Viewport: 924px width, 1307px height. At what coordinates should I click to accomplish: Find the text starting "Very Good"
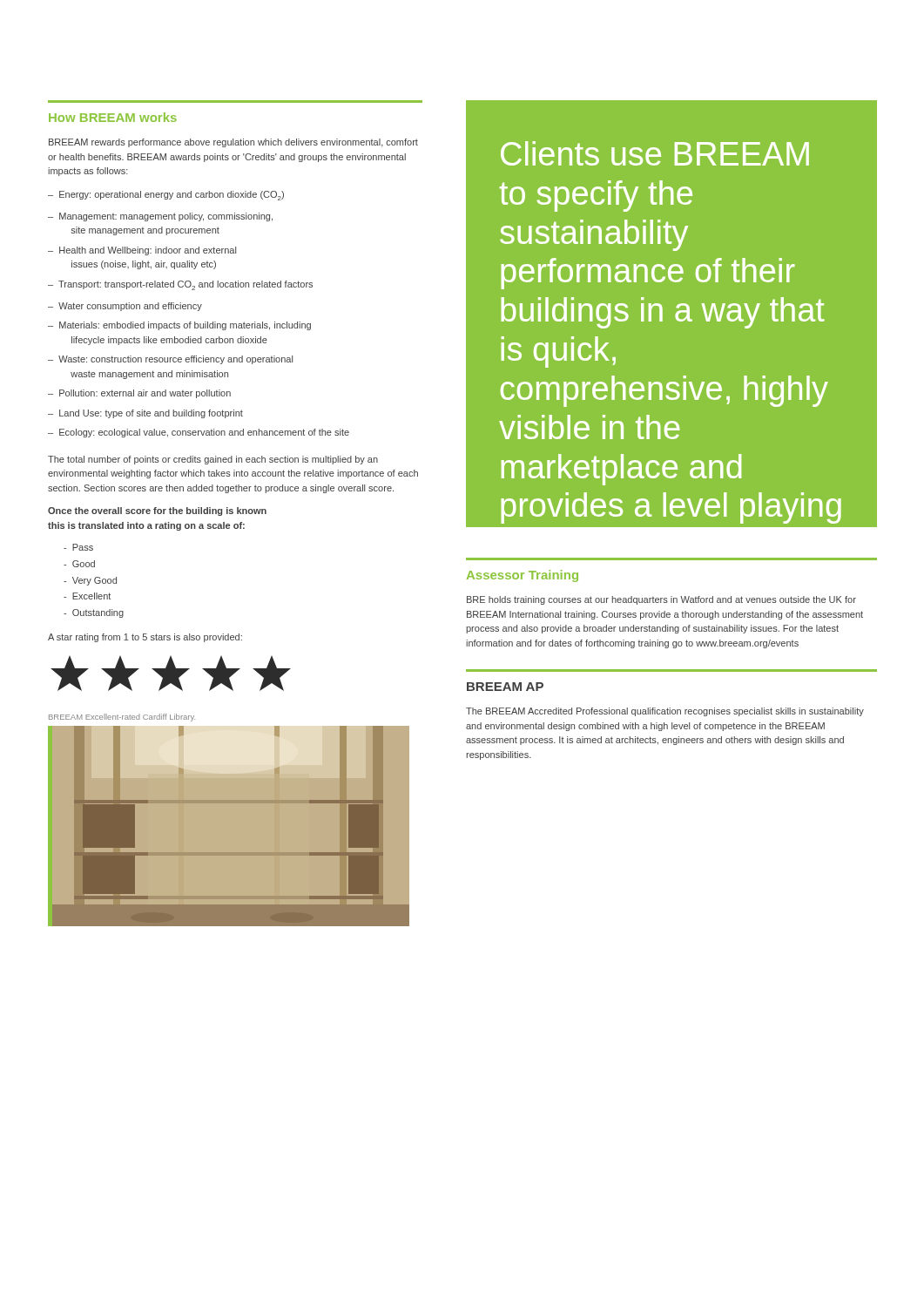click(x=90, y=580)
